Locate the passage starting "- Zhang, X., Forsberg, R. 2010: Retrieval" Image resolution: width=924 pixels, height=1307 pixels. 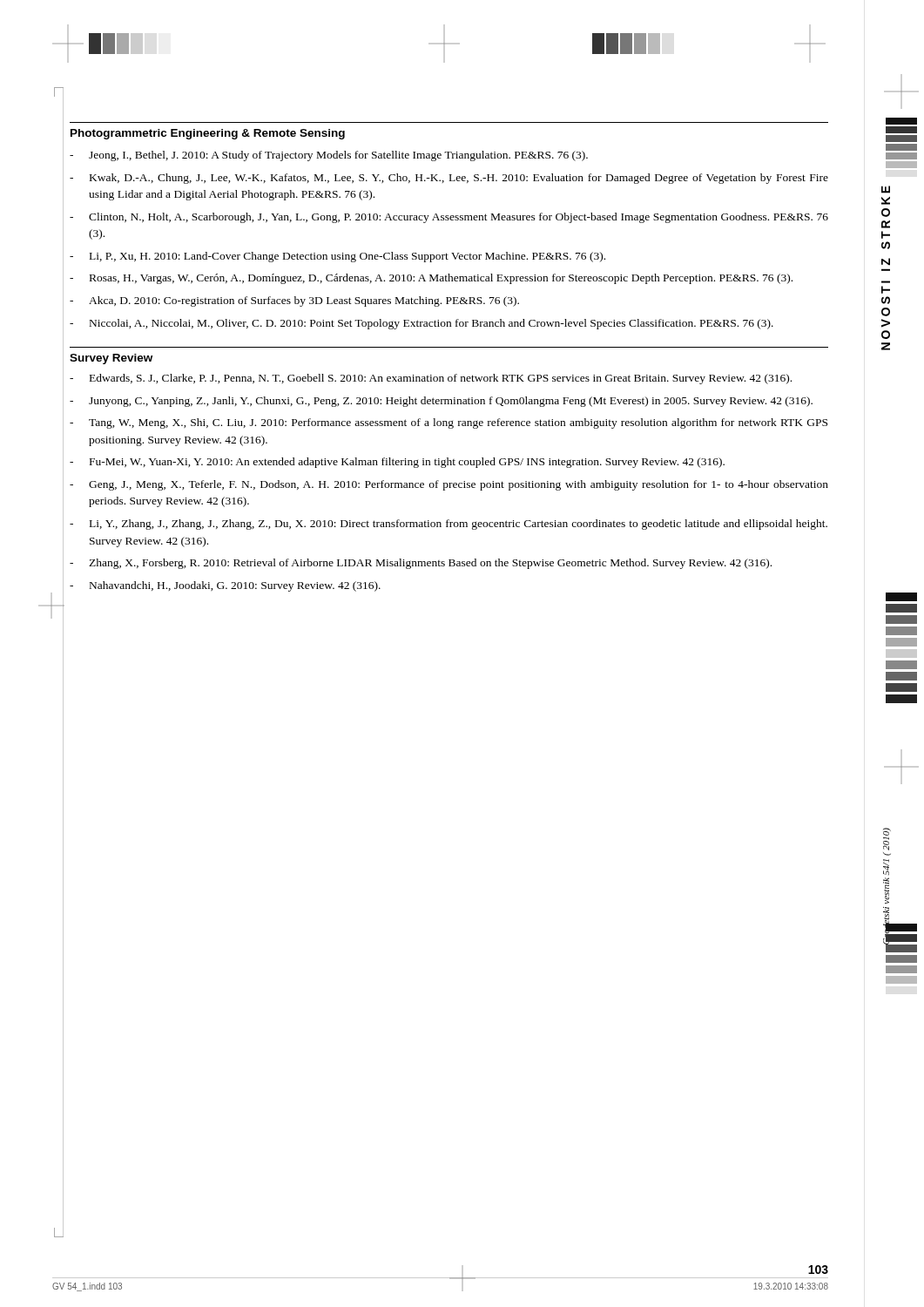point(449,563)
